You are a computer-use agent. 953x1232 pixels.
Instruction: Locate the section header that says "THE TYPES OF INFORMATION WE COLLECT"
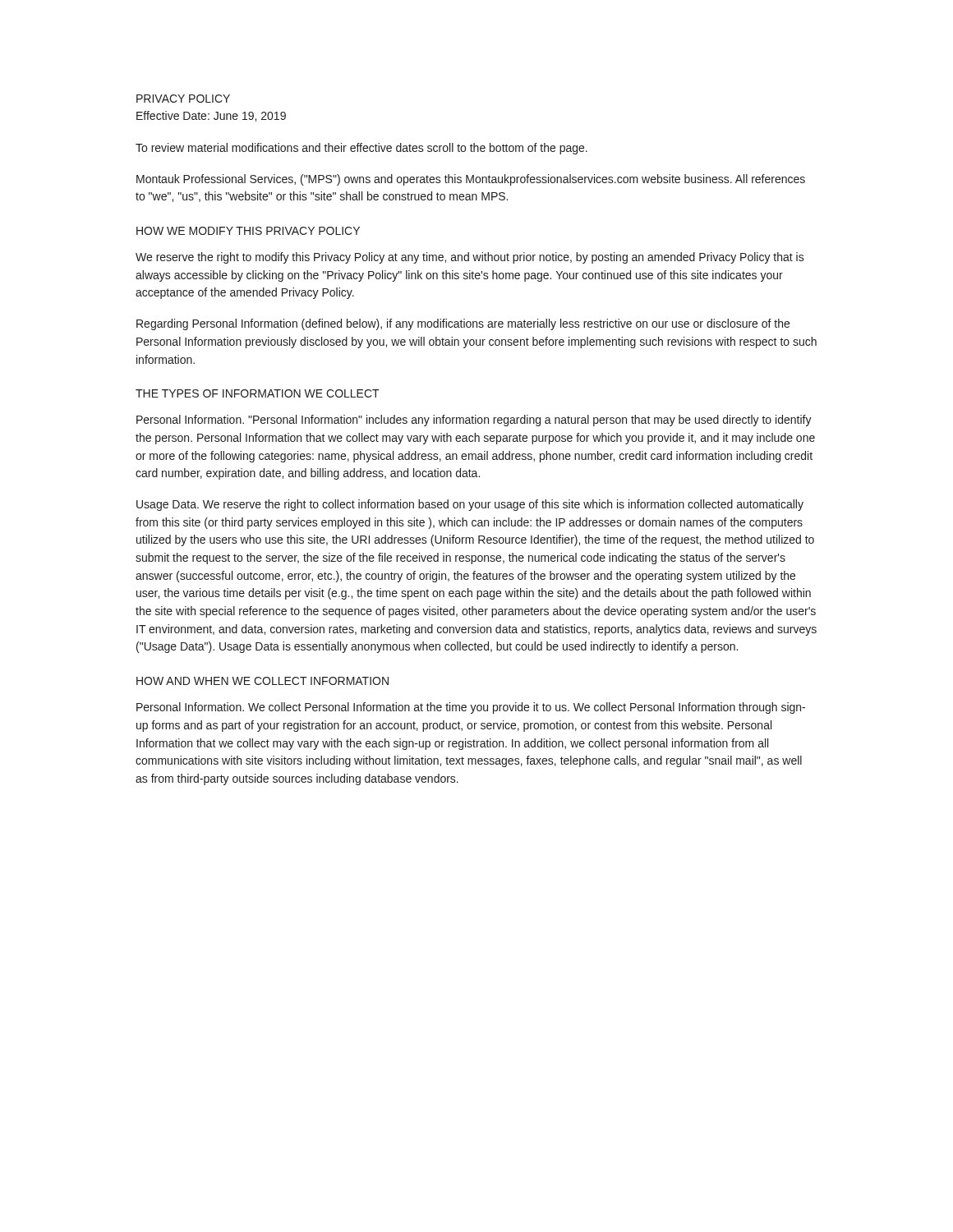tap(257, 394)
